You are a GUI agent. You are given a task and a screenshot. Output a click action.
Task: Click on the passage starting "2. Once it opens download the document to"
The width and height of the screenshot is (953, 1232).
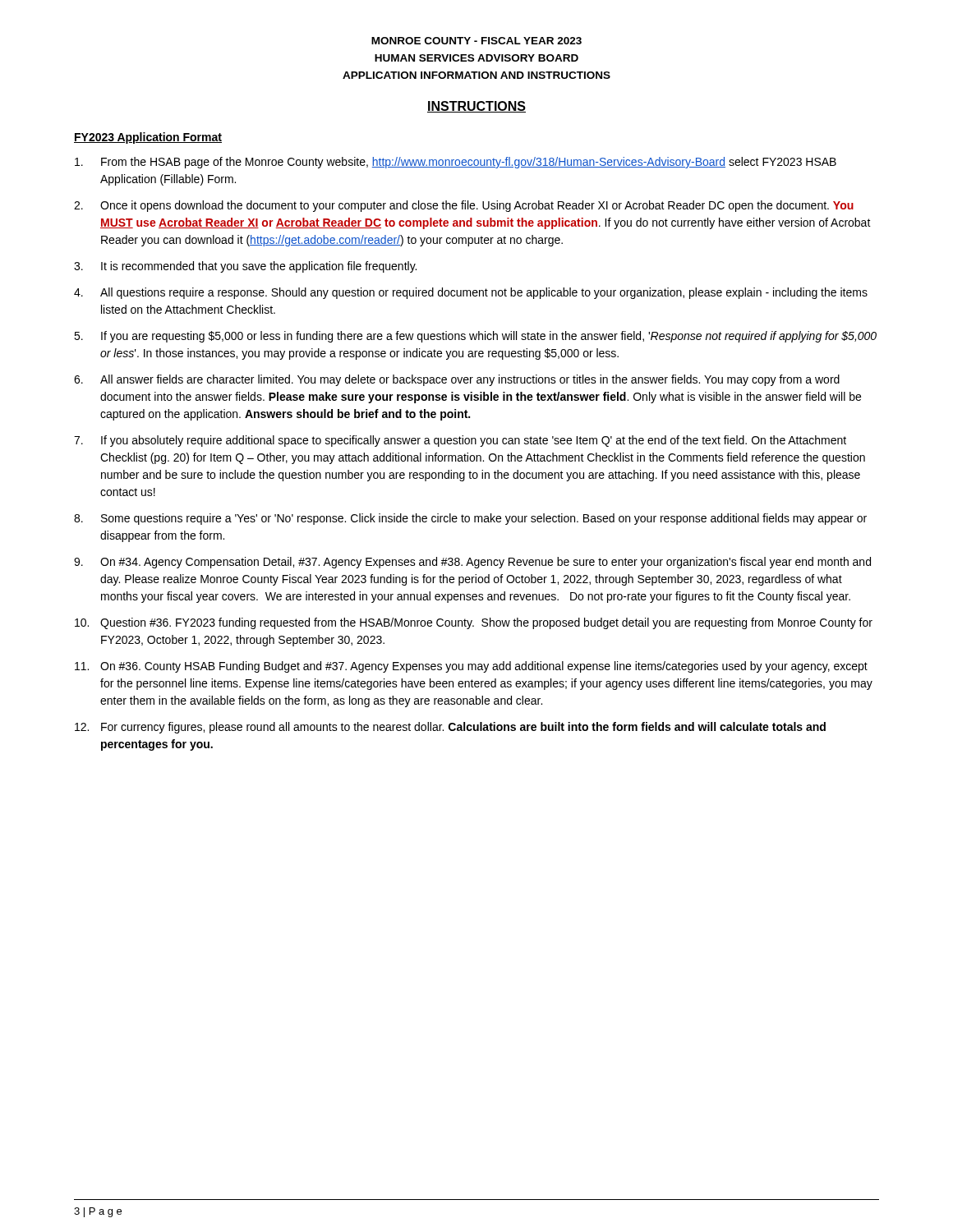pyautogui.click(x=476, y=223)
